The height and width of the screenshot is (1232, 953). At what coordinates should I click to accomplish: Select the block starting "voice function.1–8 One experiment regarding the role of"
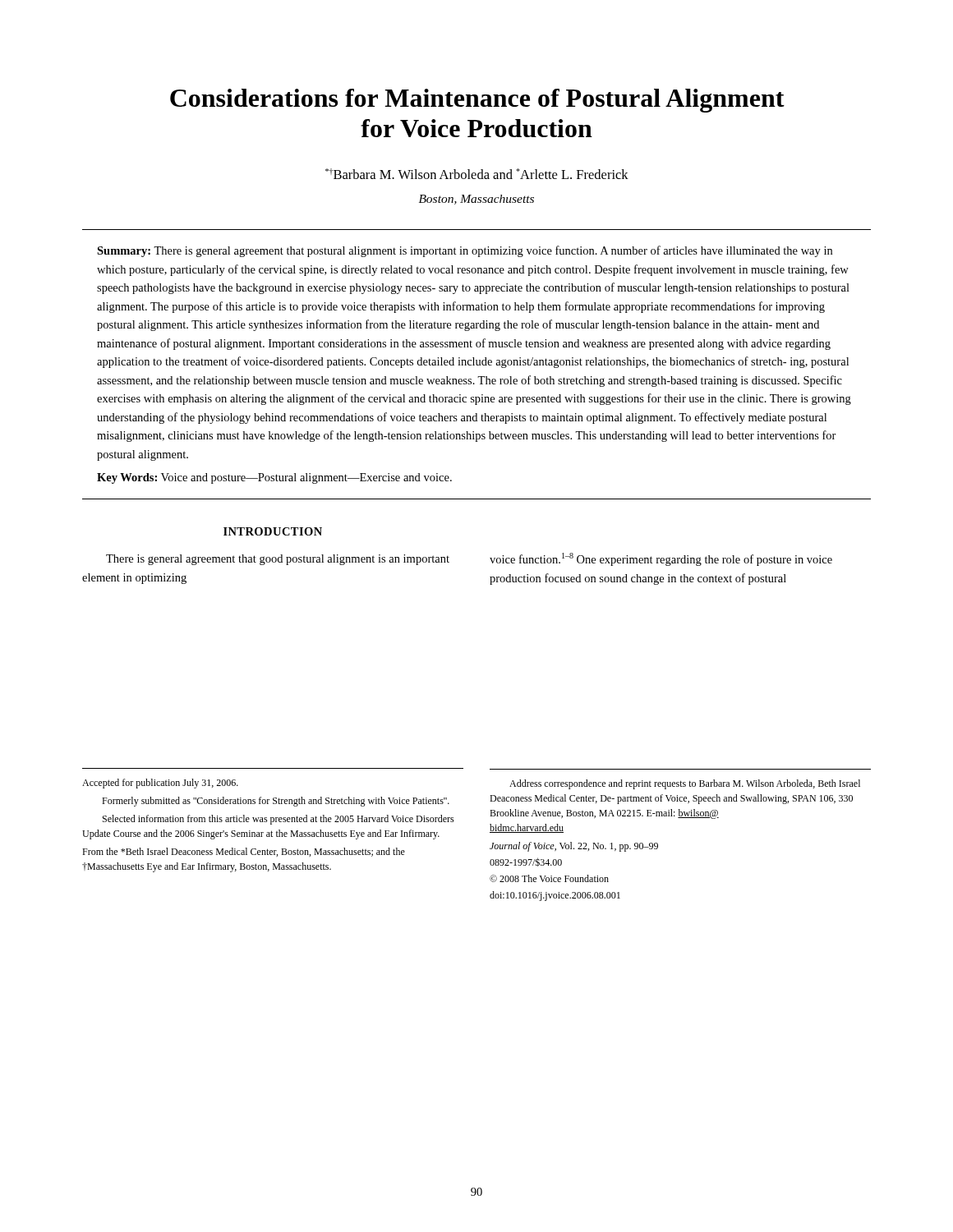click(x=680, y=569)
